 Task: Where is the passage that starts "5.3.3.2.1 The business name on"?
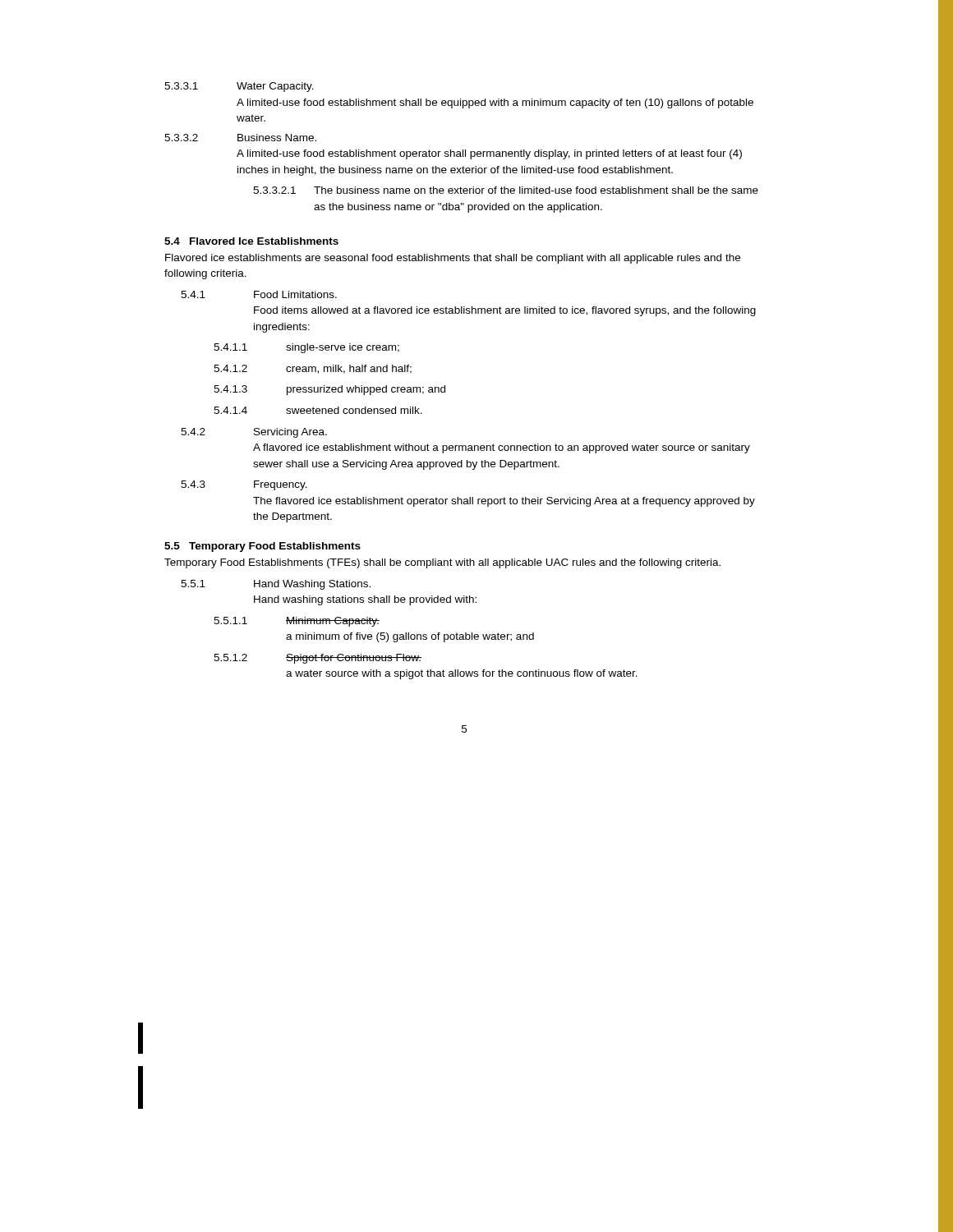509,199
